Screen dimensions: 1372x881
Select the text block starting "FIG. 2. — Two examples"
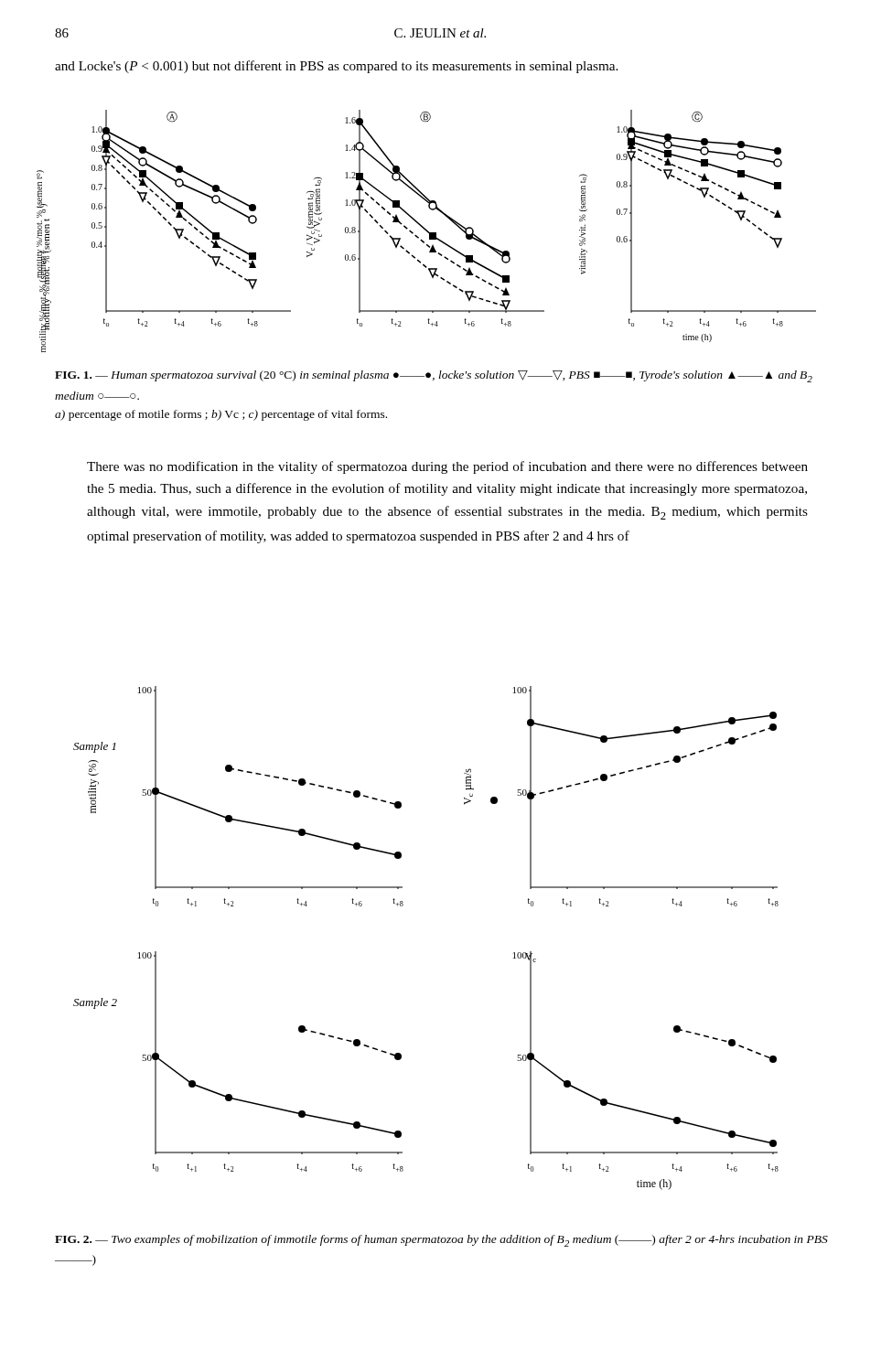click(x=441, y=1249)
